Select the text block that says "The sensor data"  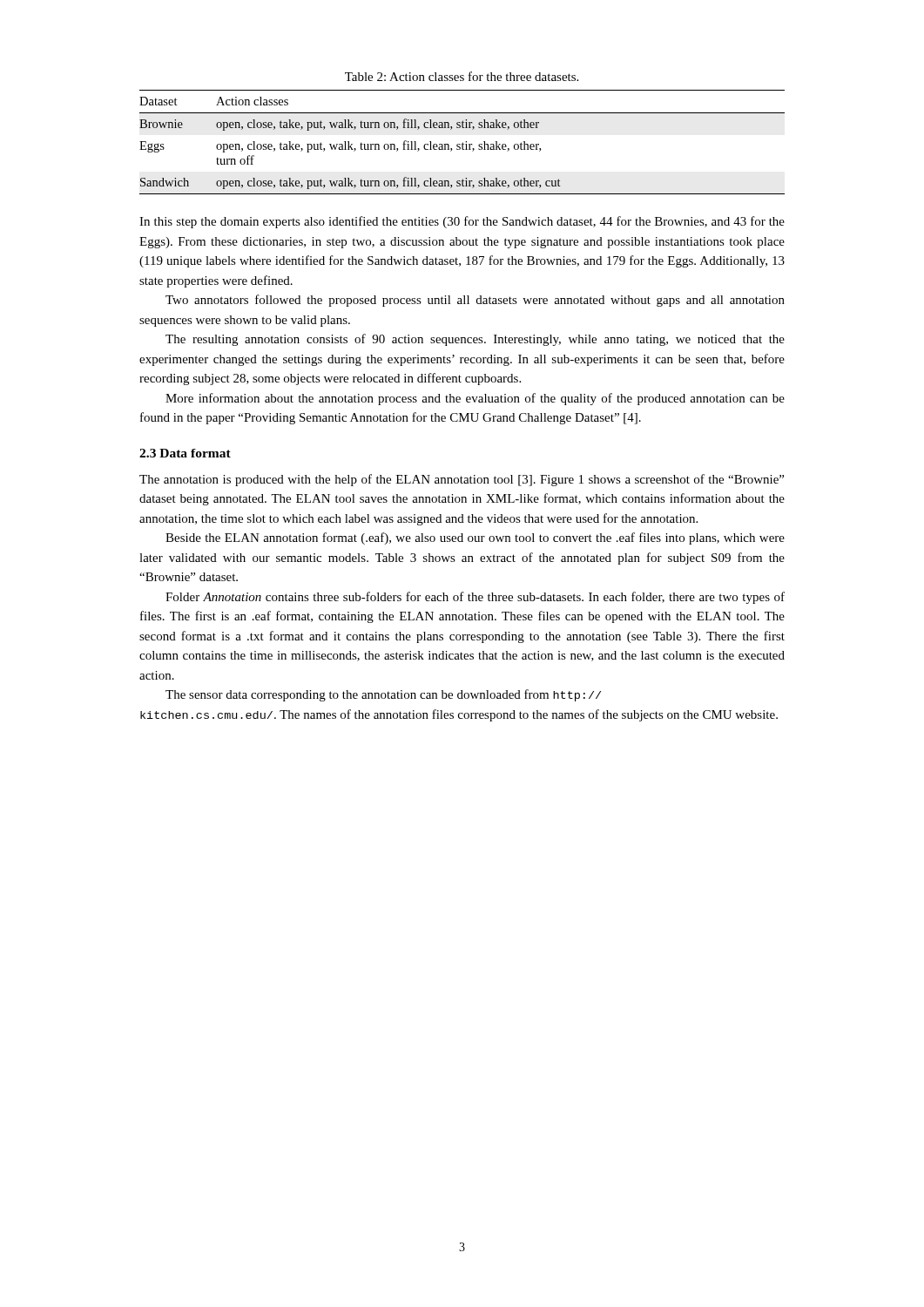coord(462,705)
